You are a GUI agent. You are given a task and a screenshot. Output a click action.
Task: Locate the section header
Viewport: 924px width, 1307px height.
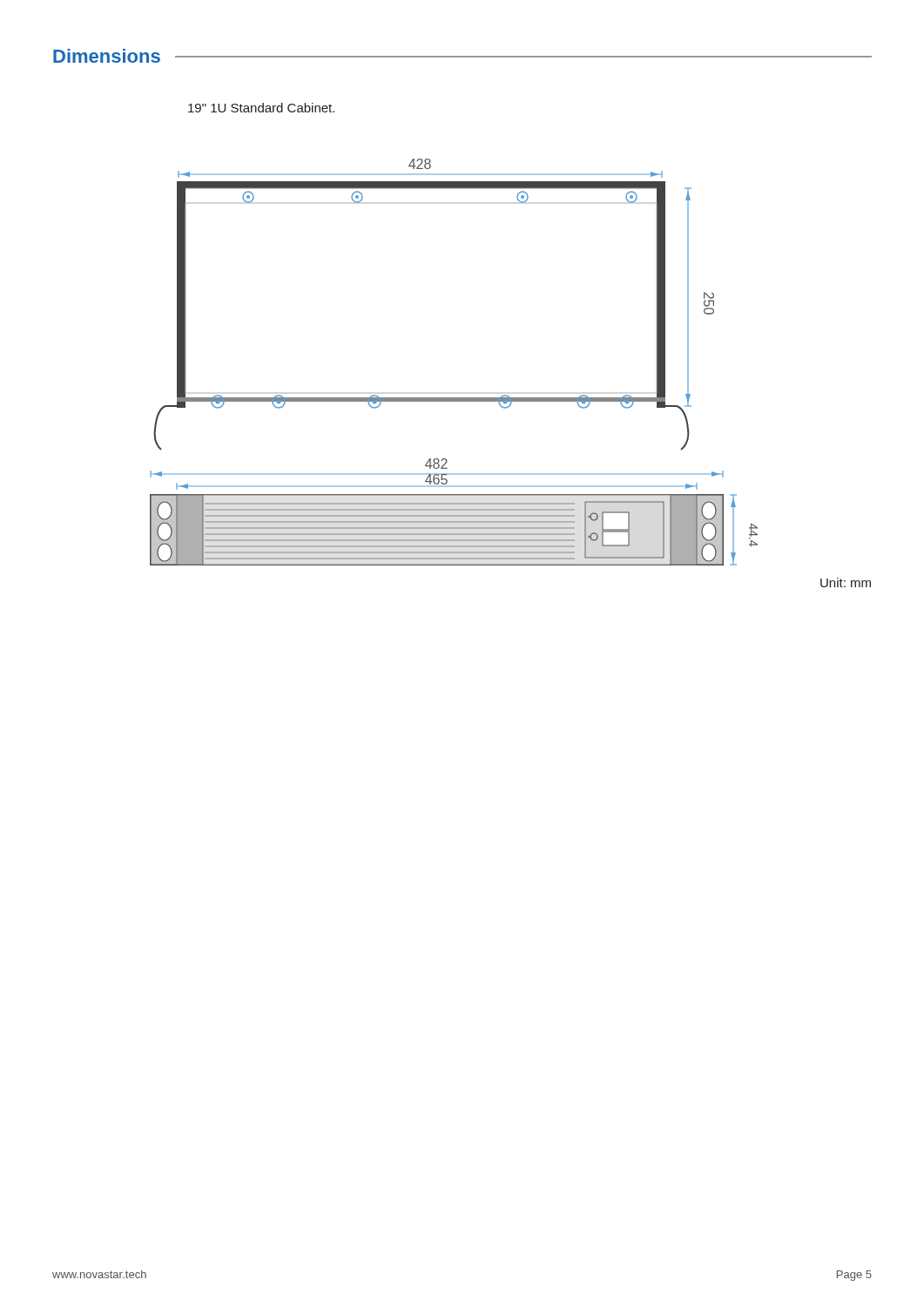[462, 57]
